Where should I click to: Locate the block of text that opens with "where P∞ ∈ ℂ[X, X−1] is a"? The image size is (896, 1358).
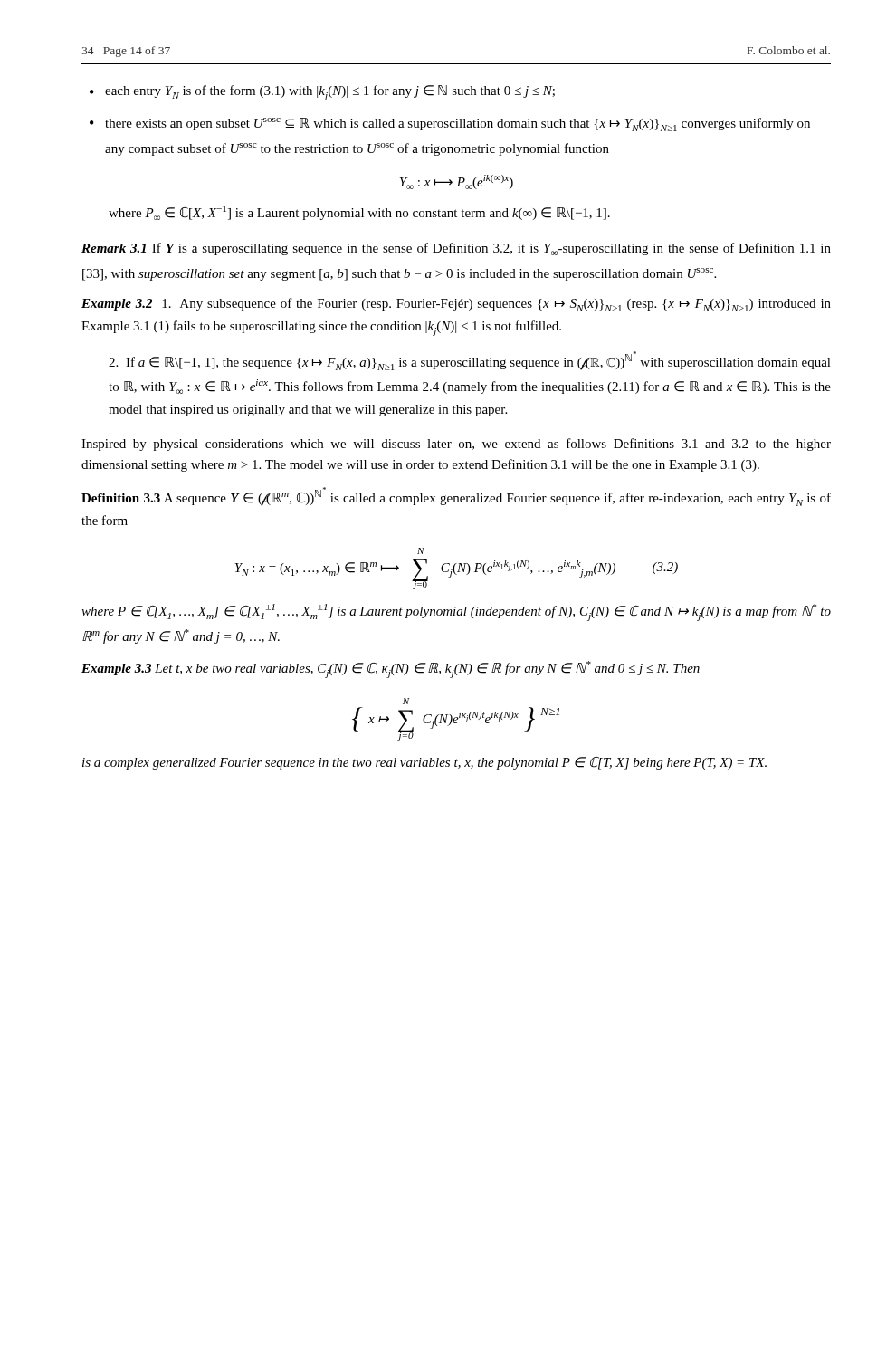(x=360, y=213)
